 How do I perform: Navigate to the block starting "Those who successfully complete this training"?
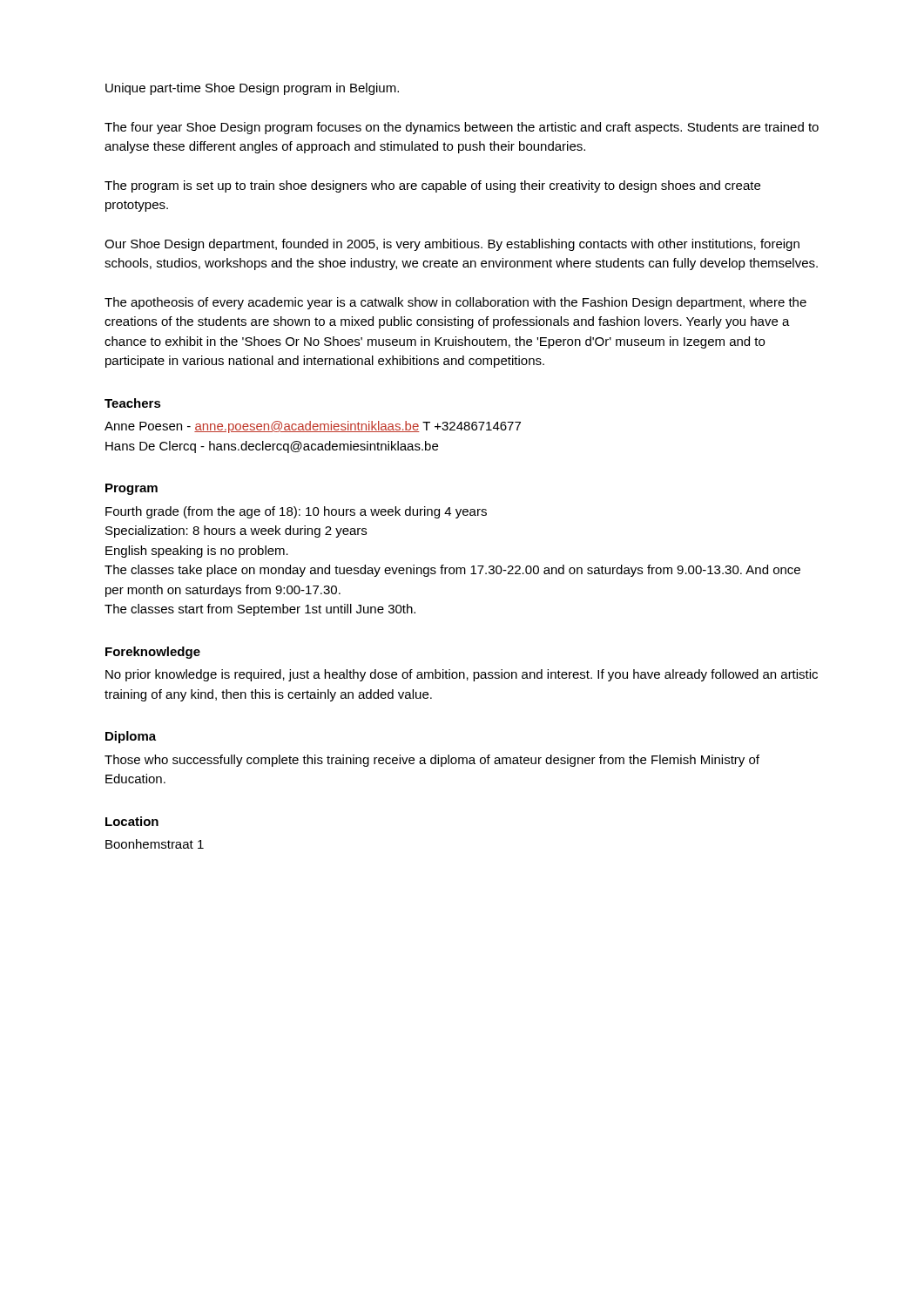pyautogui.click(x=432, y=769)
